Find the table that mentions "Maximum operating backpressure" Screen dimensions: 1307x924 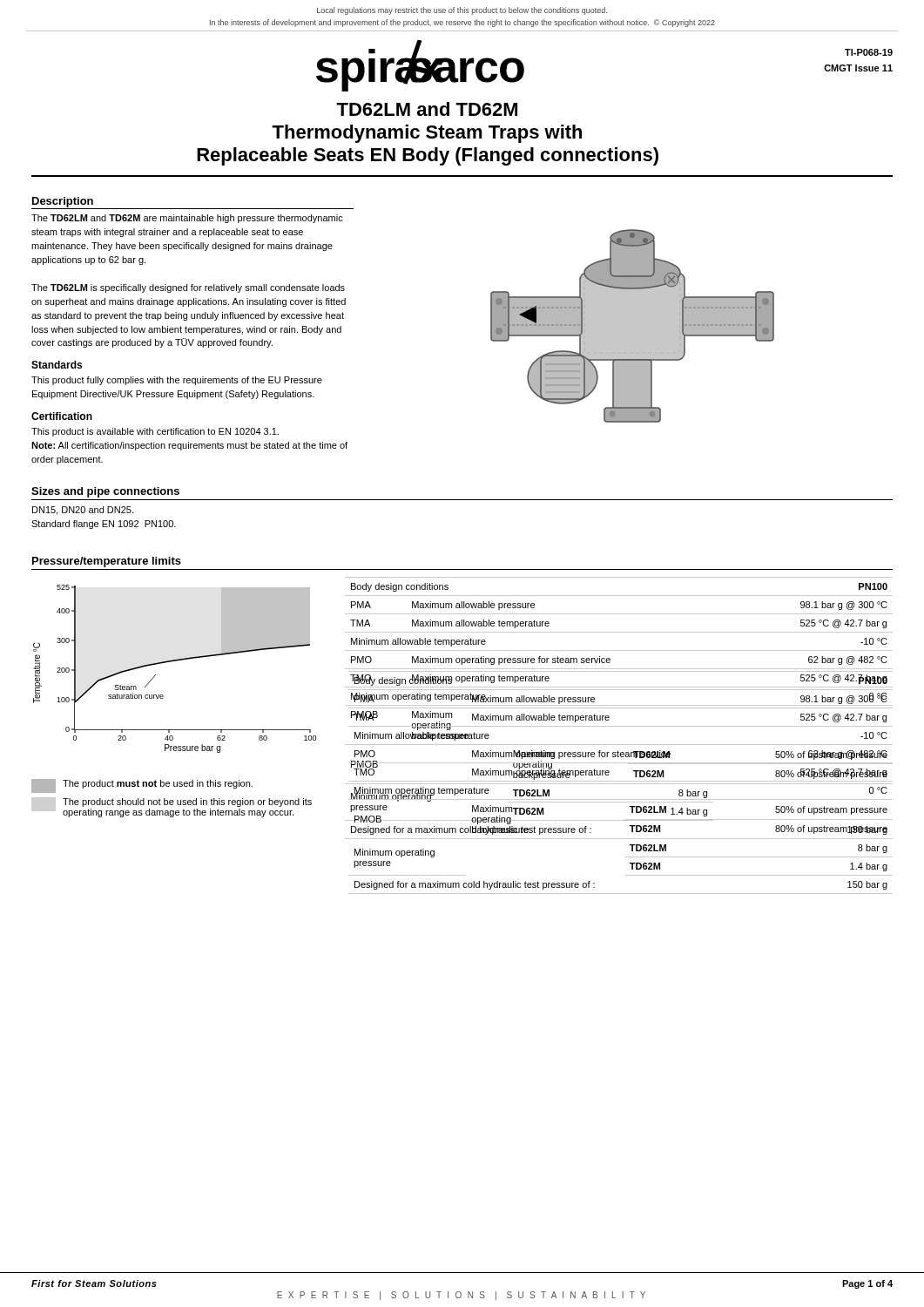click(x=619, y=708)
